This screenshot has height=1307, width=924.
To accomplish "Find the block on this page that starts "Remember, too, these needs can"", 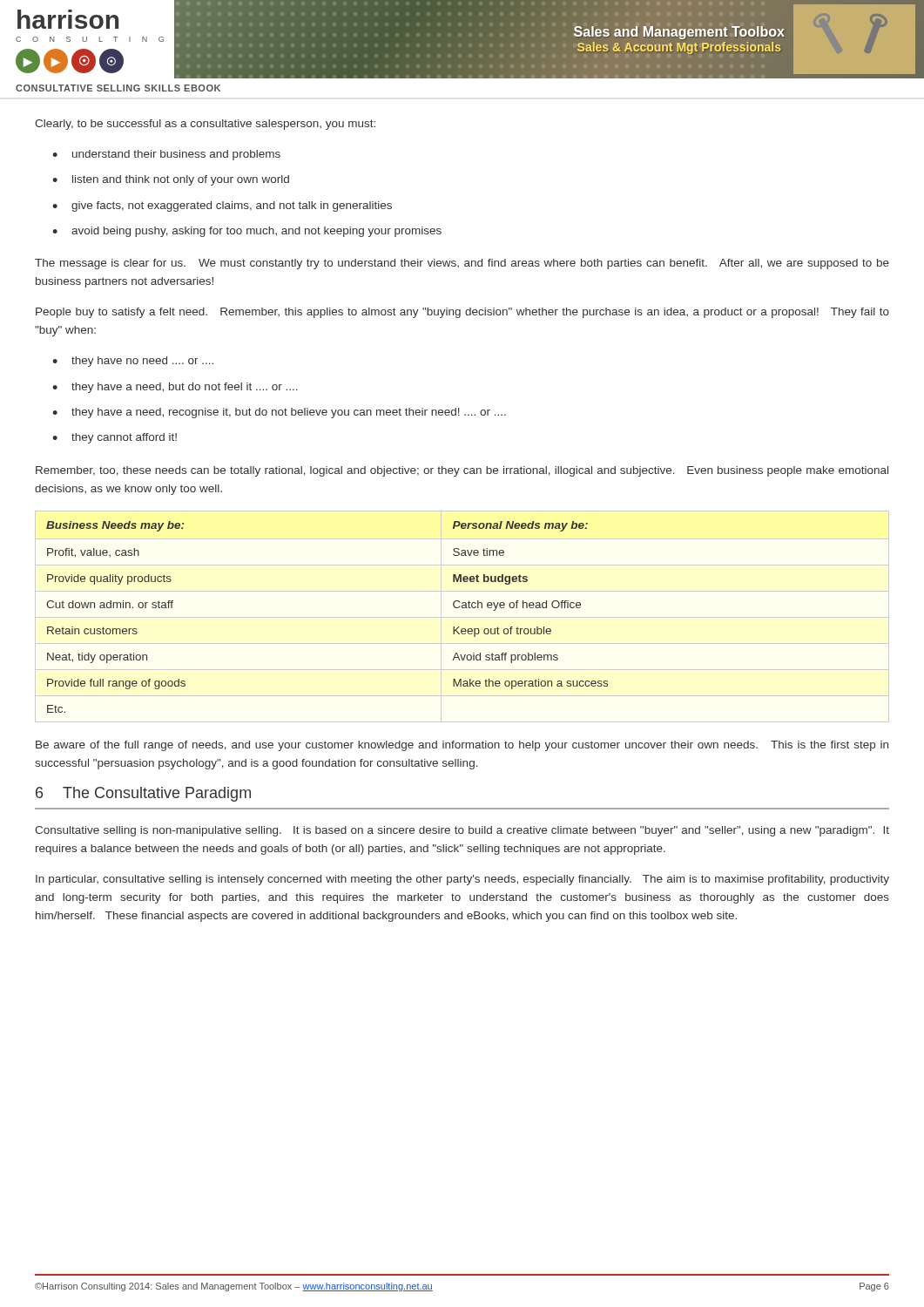I will pos(462,479).
